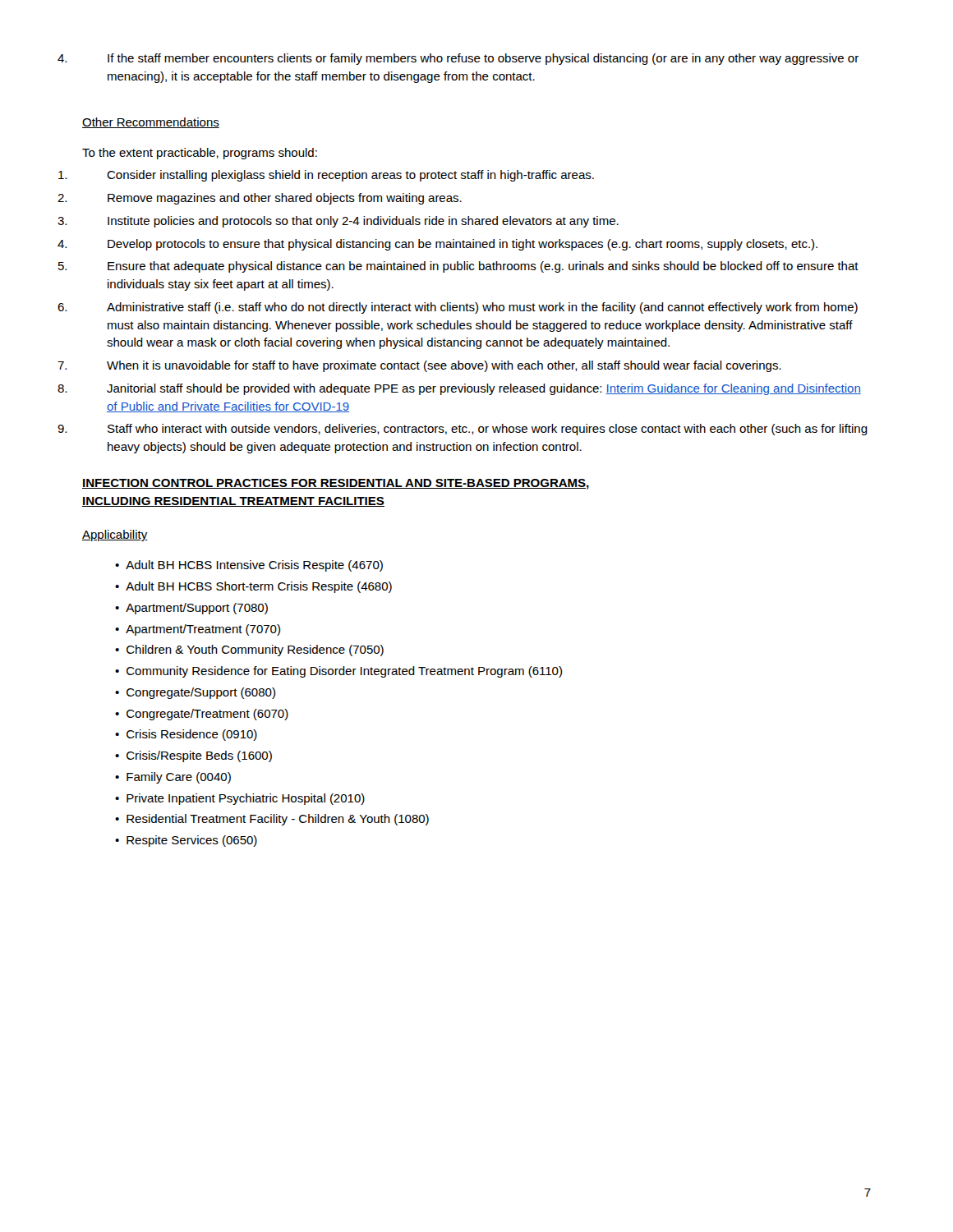Find the passage starting "4.Develop protocols to ensure"
The image size is (953, 1232).
450,243
